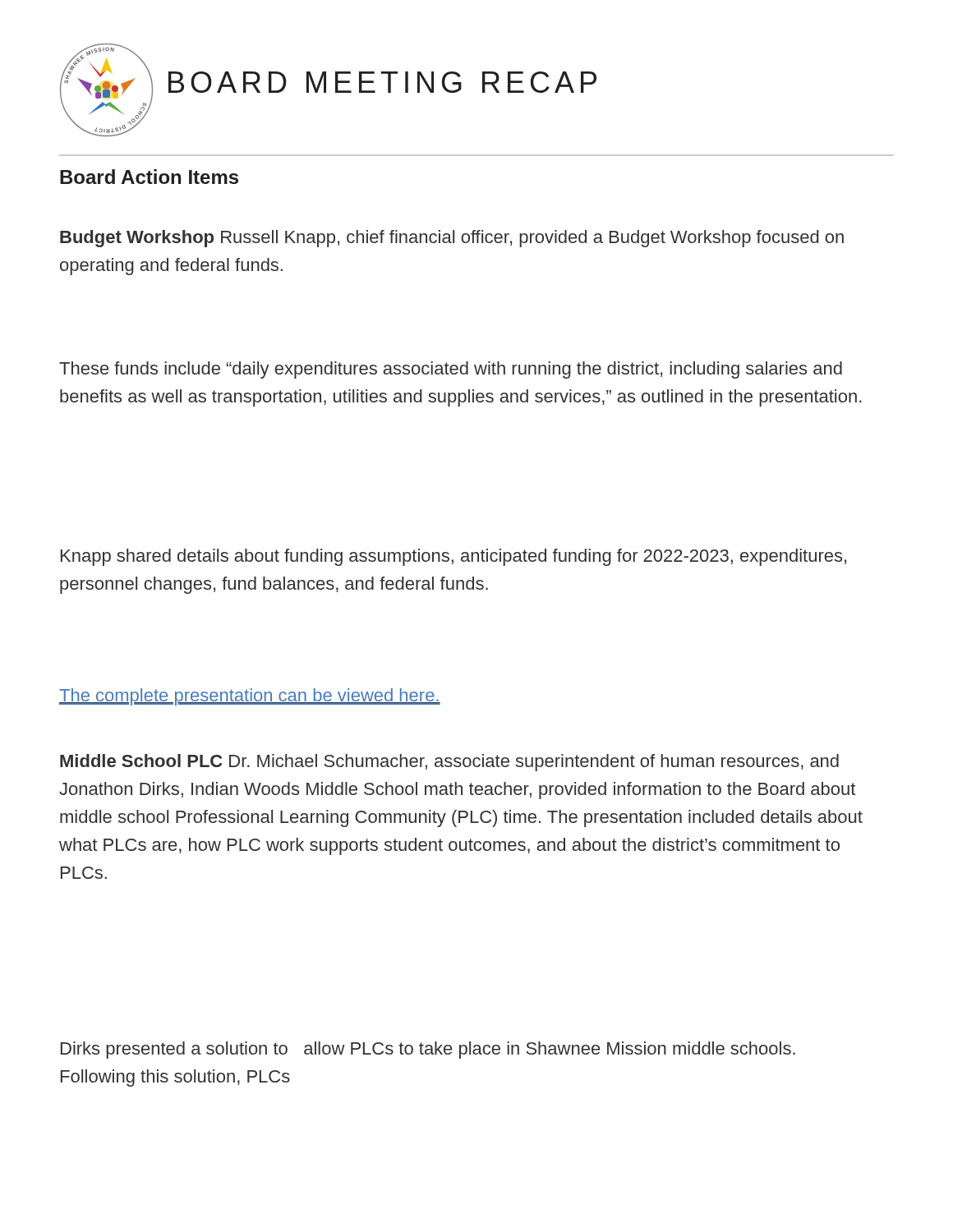Locate the logo
The width and height of the screenshot is (953, 1232).
106,90
